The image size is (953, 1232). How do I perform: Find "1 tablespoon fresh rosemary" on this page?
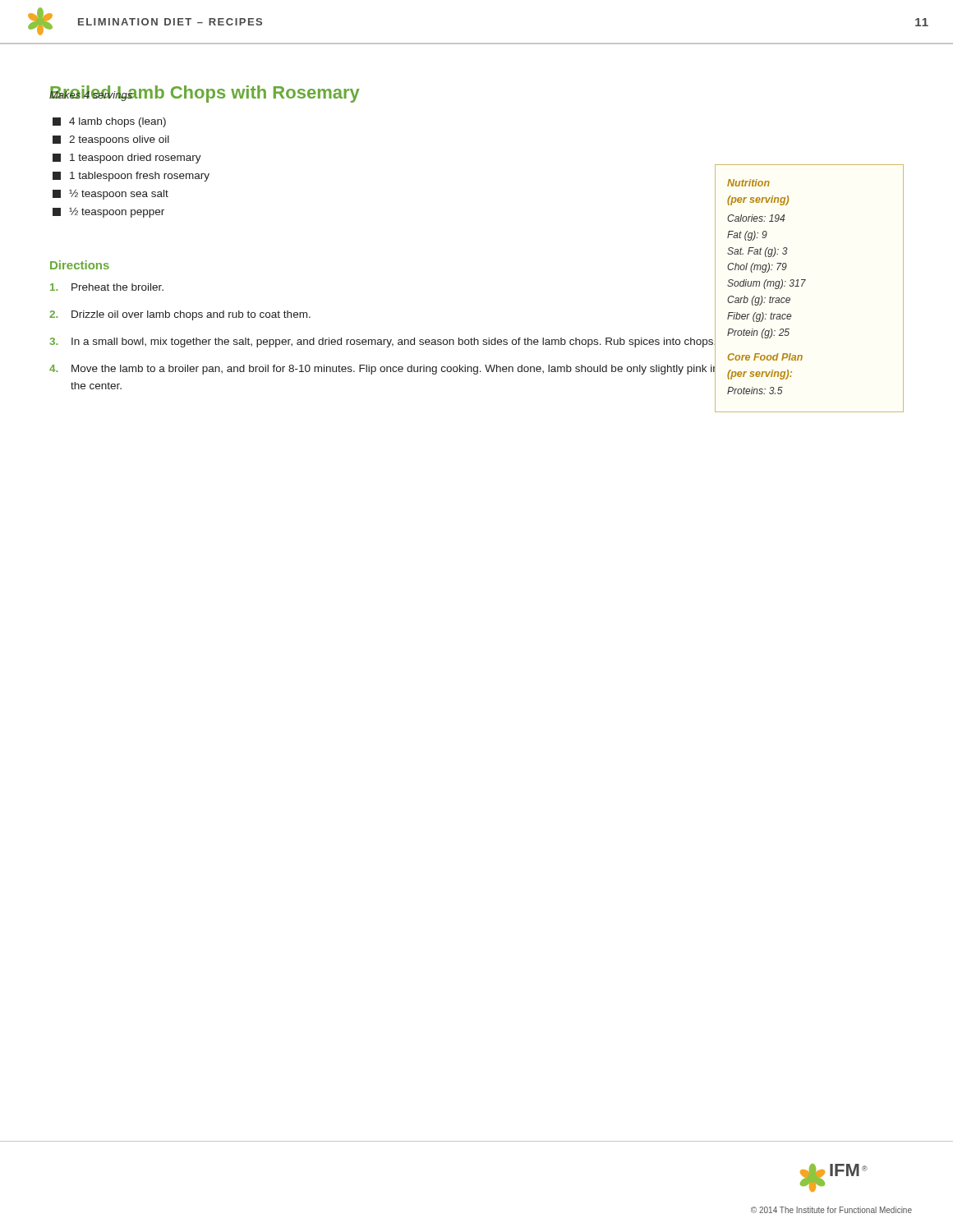(131, 175)
